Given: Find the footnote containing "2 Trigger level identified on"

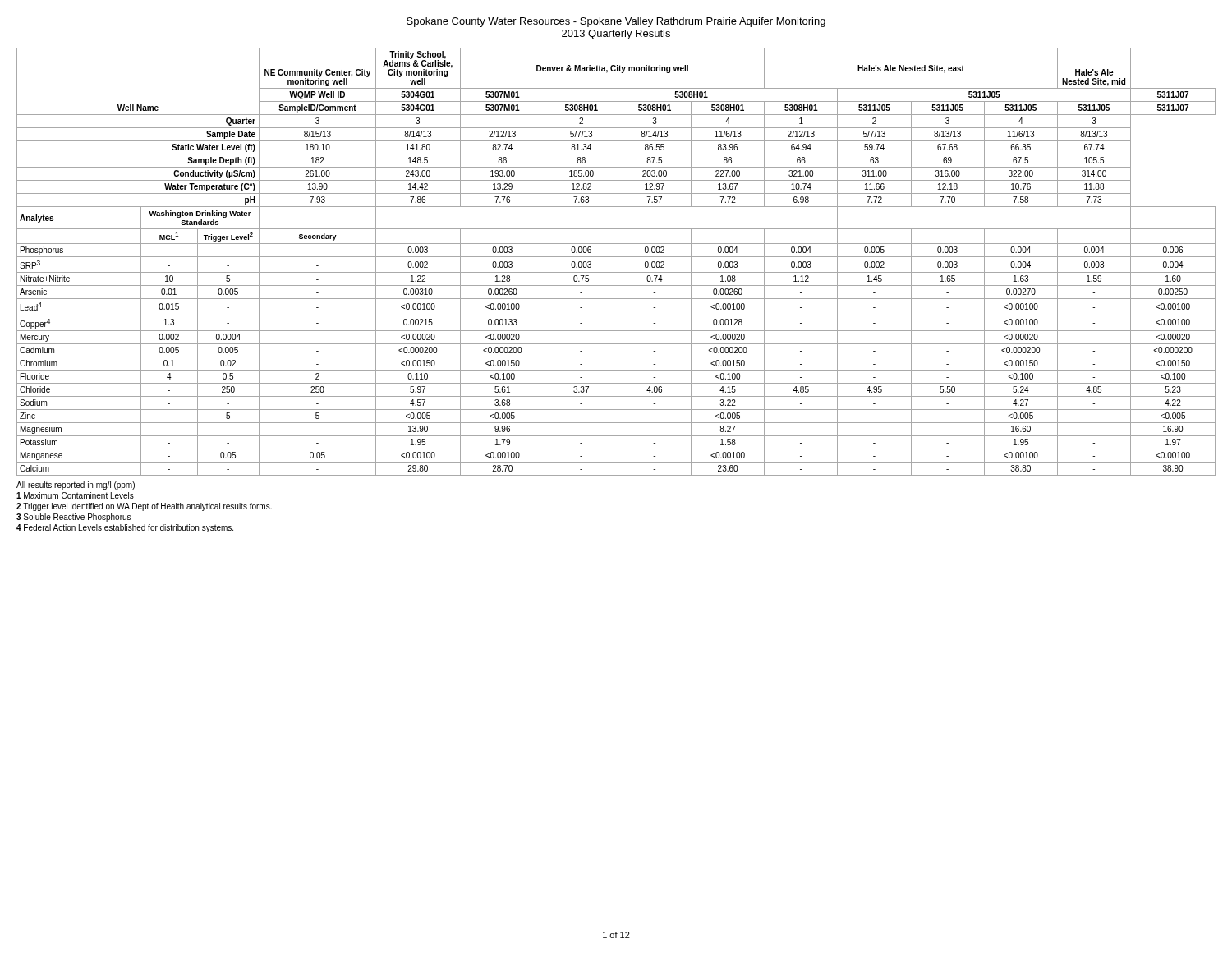Looking at the screenshot, I should click(x=144, y=506).
